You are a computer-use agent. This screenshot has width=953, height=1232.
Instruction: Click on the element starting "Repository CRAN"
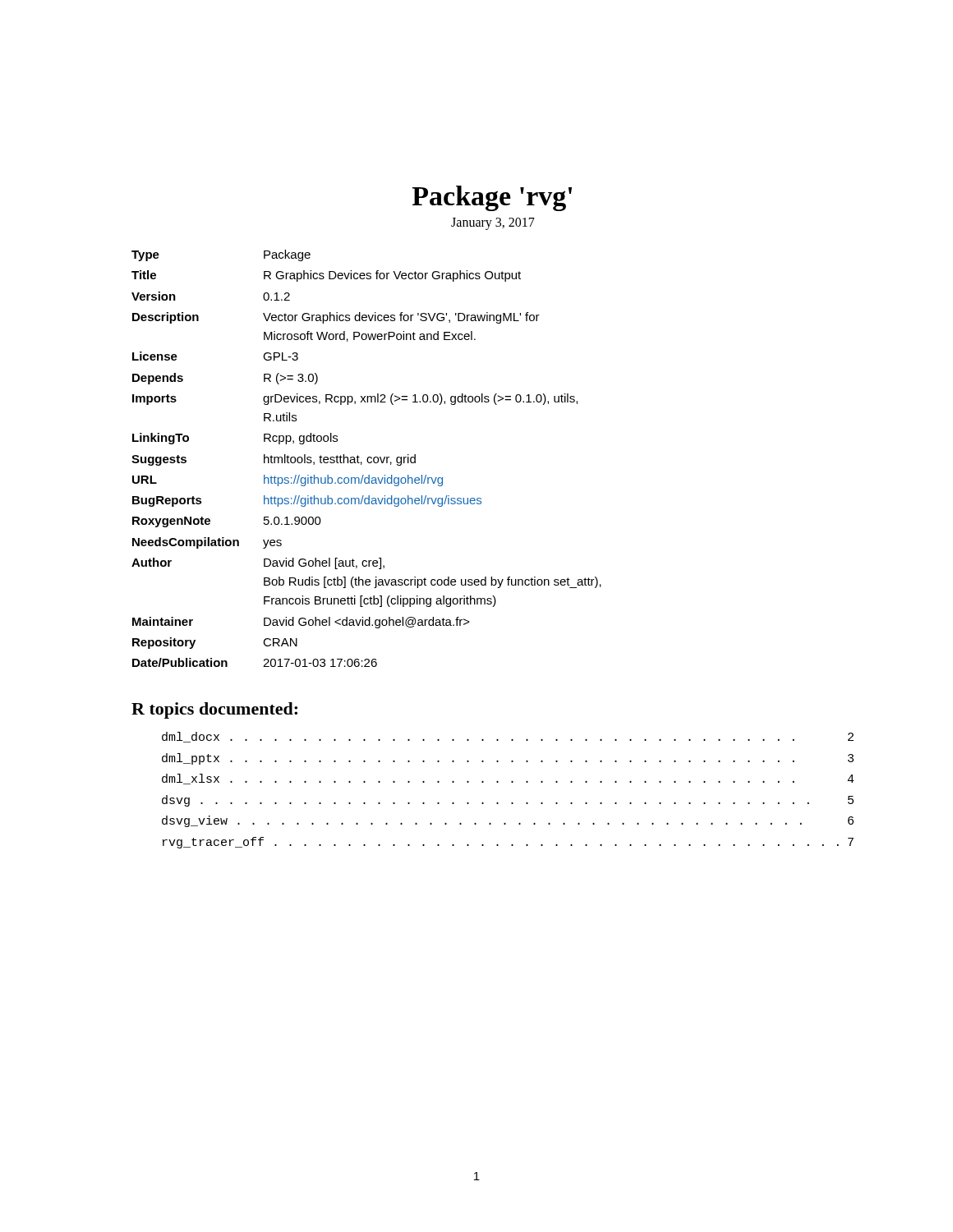click(x=167, y=643)
